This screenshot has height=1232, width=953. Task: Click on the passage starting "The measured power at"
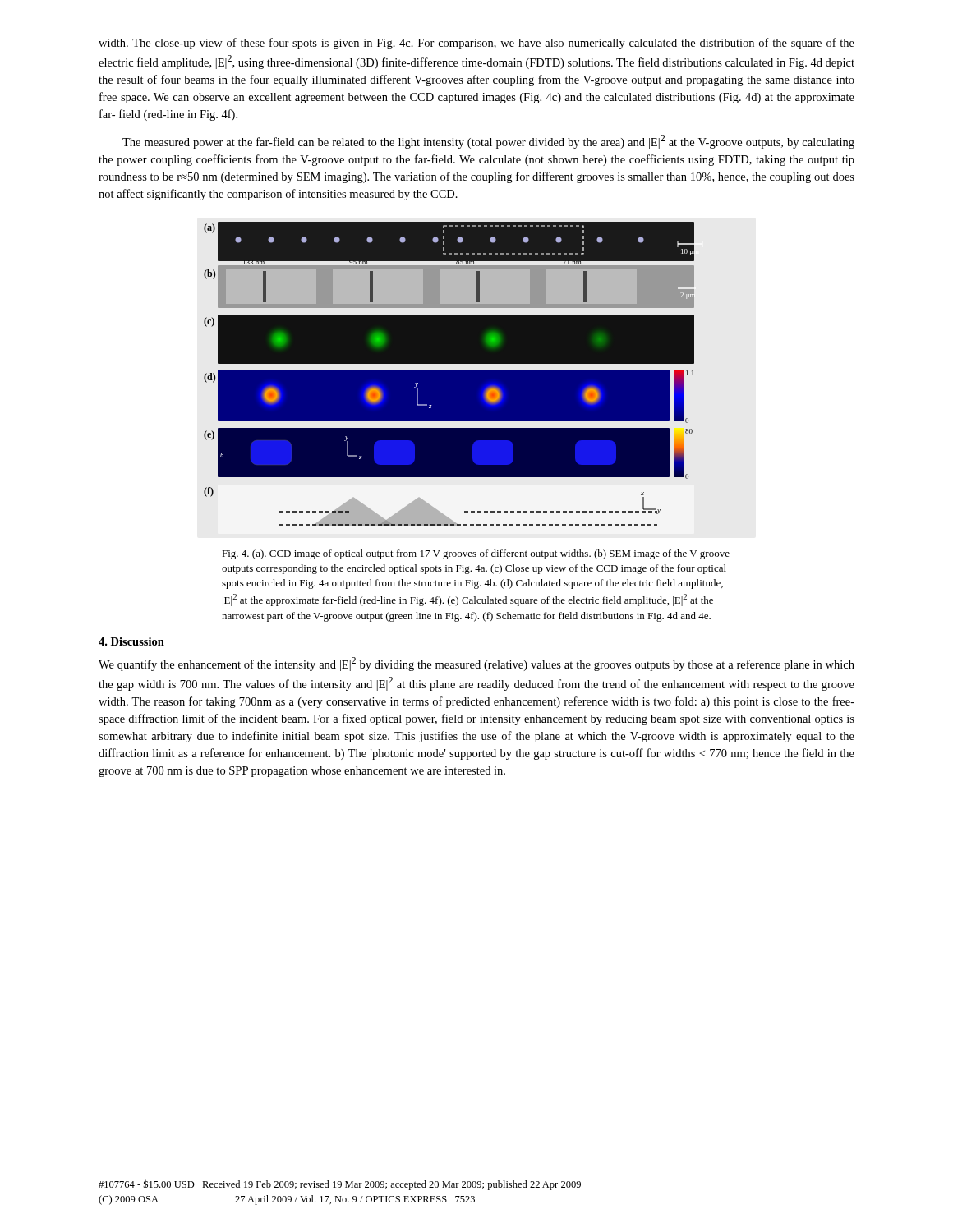[x=476, y=167]
